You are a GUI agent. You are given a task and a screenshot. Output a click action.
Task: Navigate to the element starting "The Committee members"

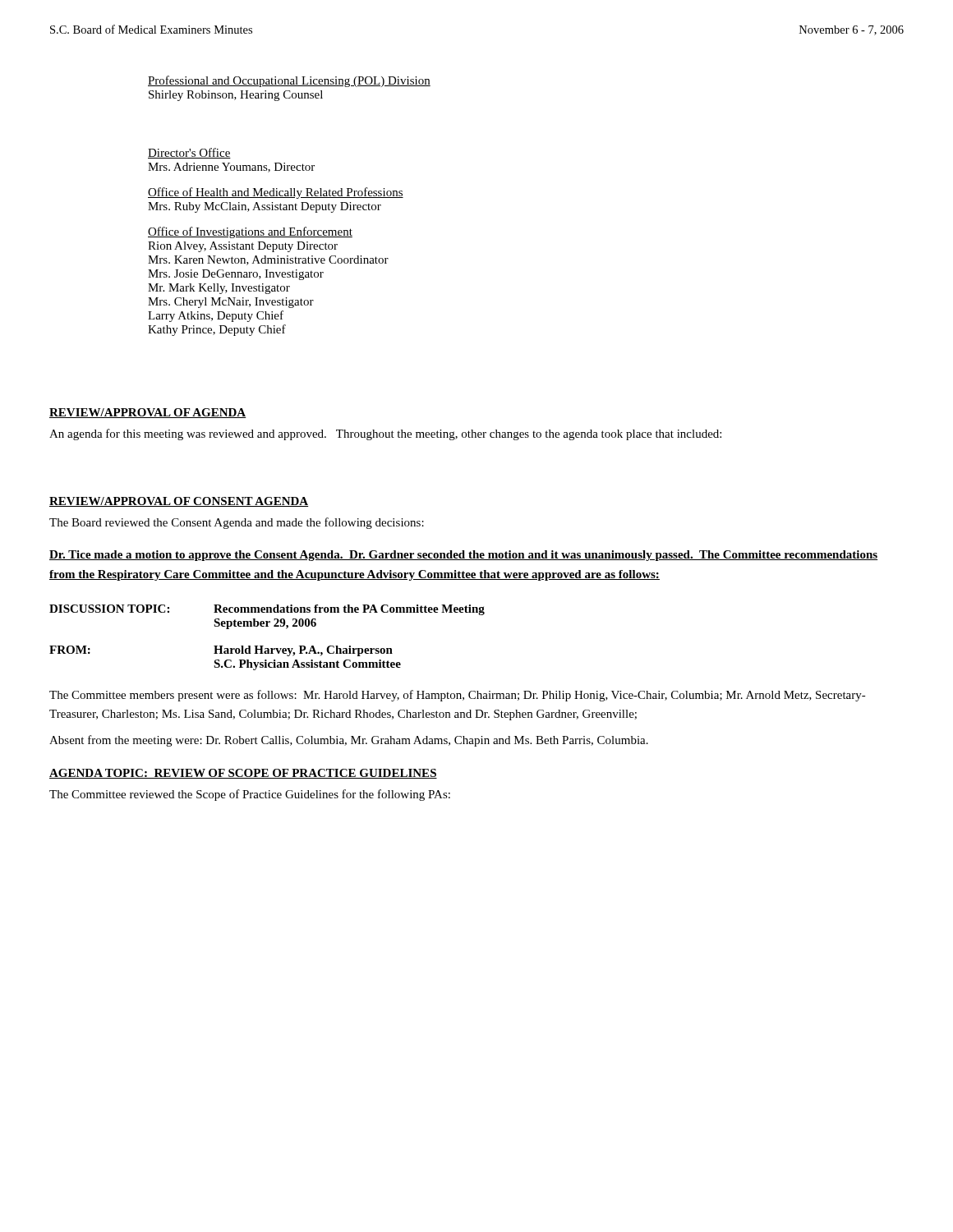(457, 704)
